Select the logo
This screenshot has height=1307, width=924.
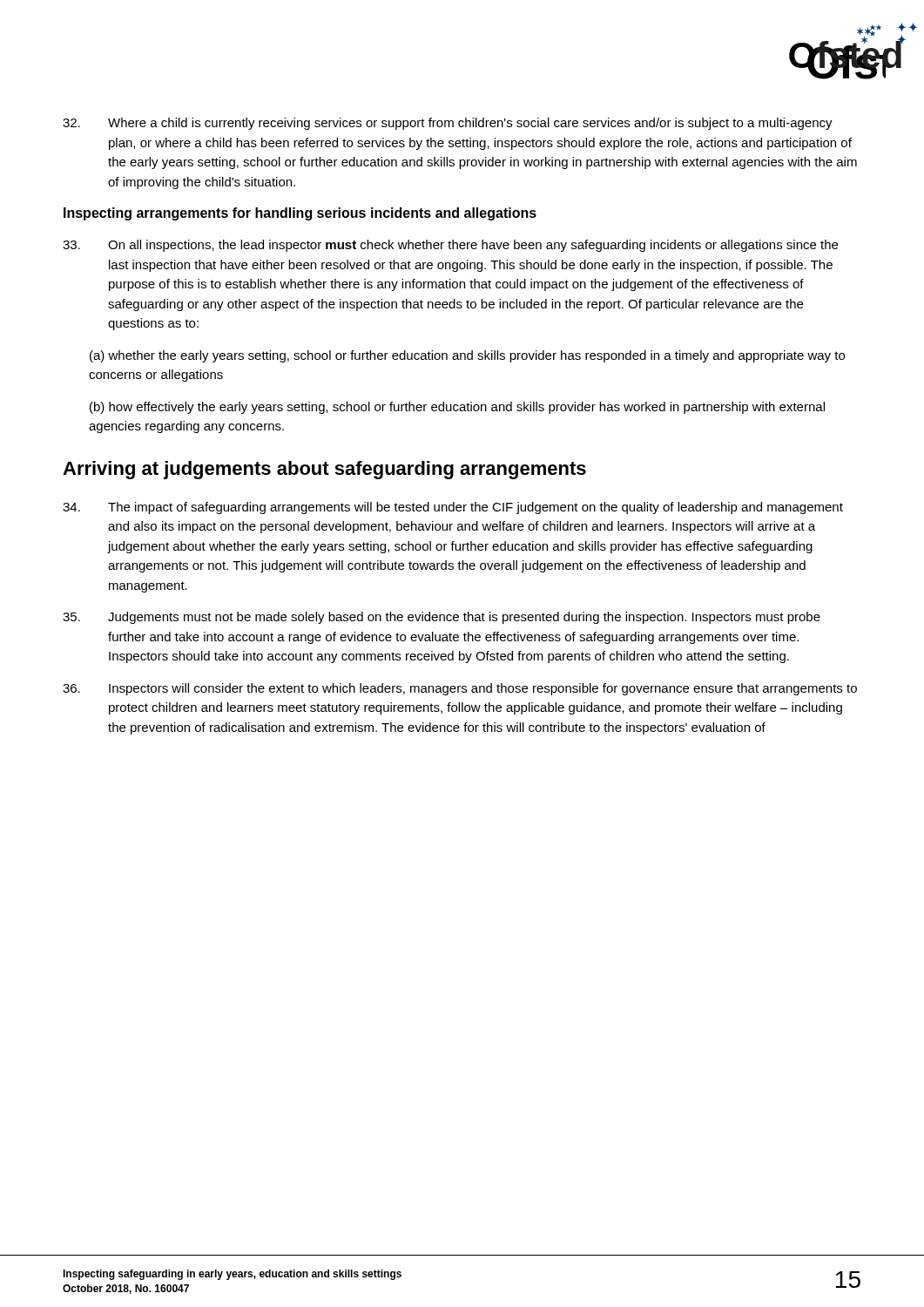click(846, 57)
